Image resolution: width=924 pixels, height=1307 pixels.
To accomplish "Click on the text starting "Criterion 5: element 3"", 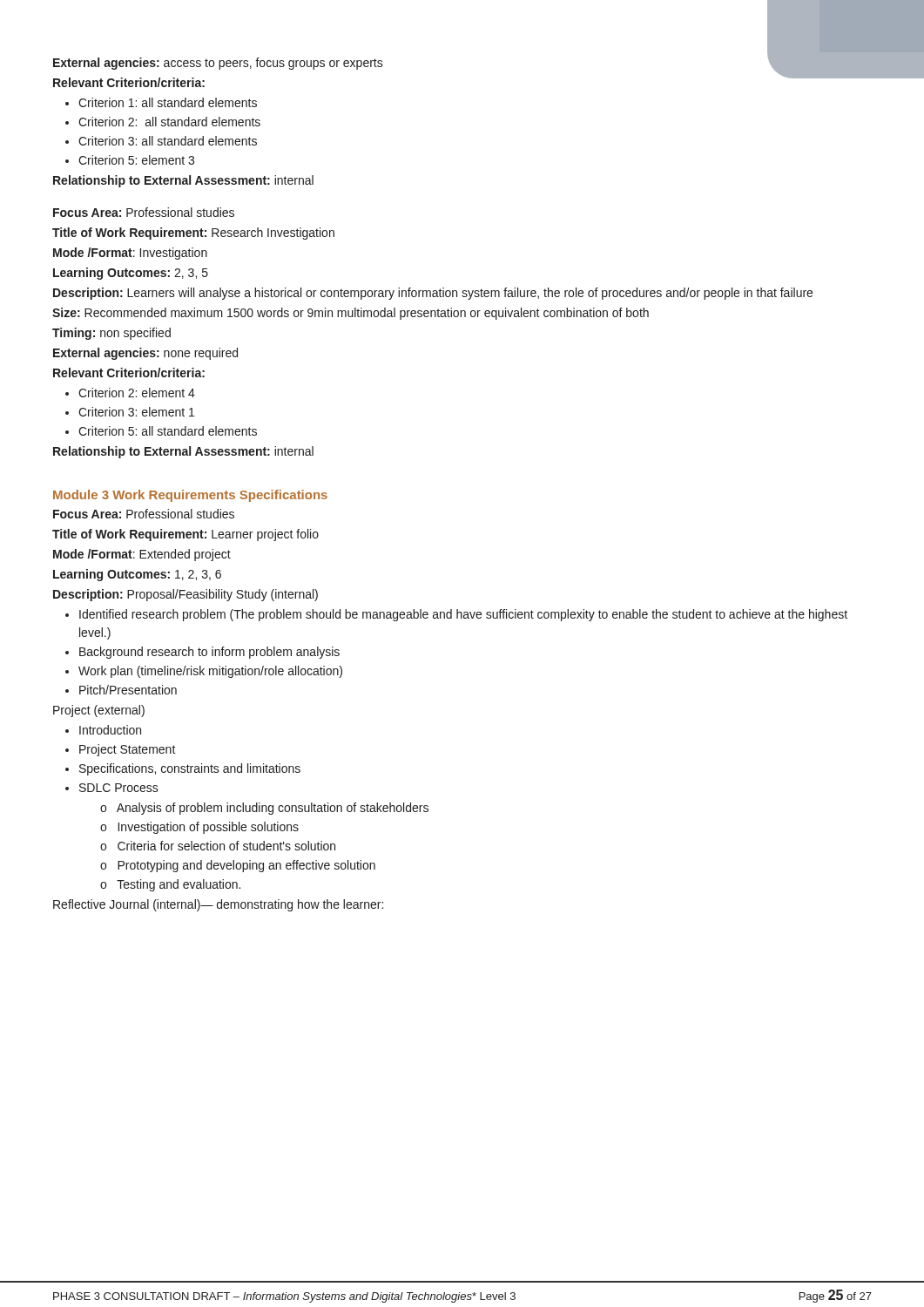I will click(137, 160).
